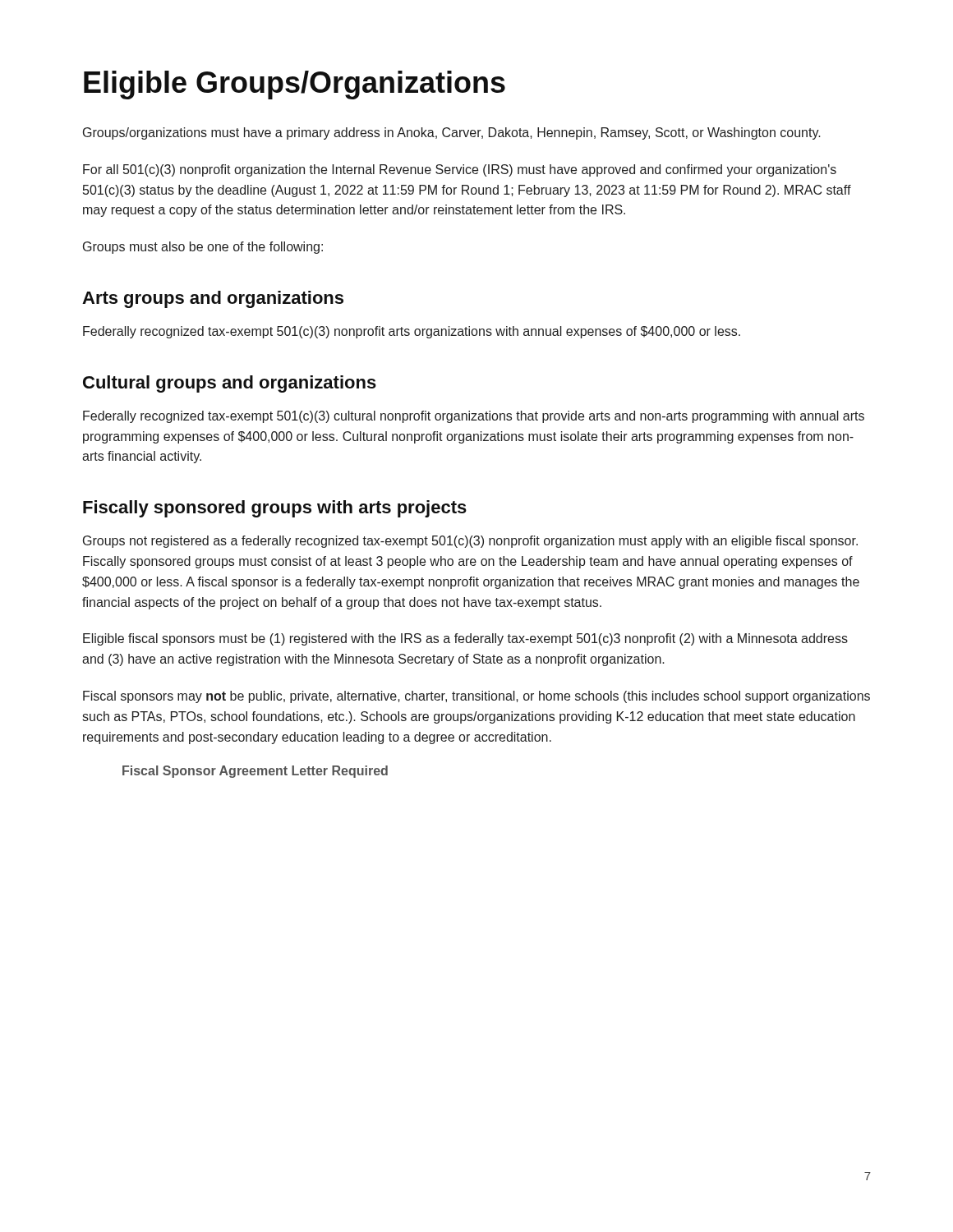Find the text block containing "Fiscal Sponsor Agreement"
The height and width of the screenshot is (1232, 953).
[255, 771]
